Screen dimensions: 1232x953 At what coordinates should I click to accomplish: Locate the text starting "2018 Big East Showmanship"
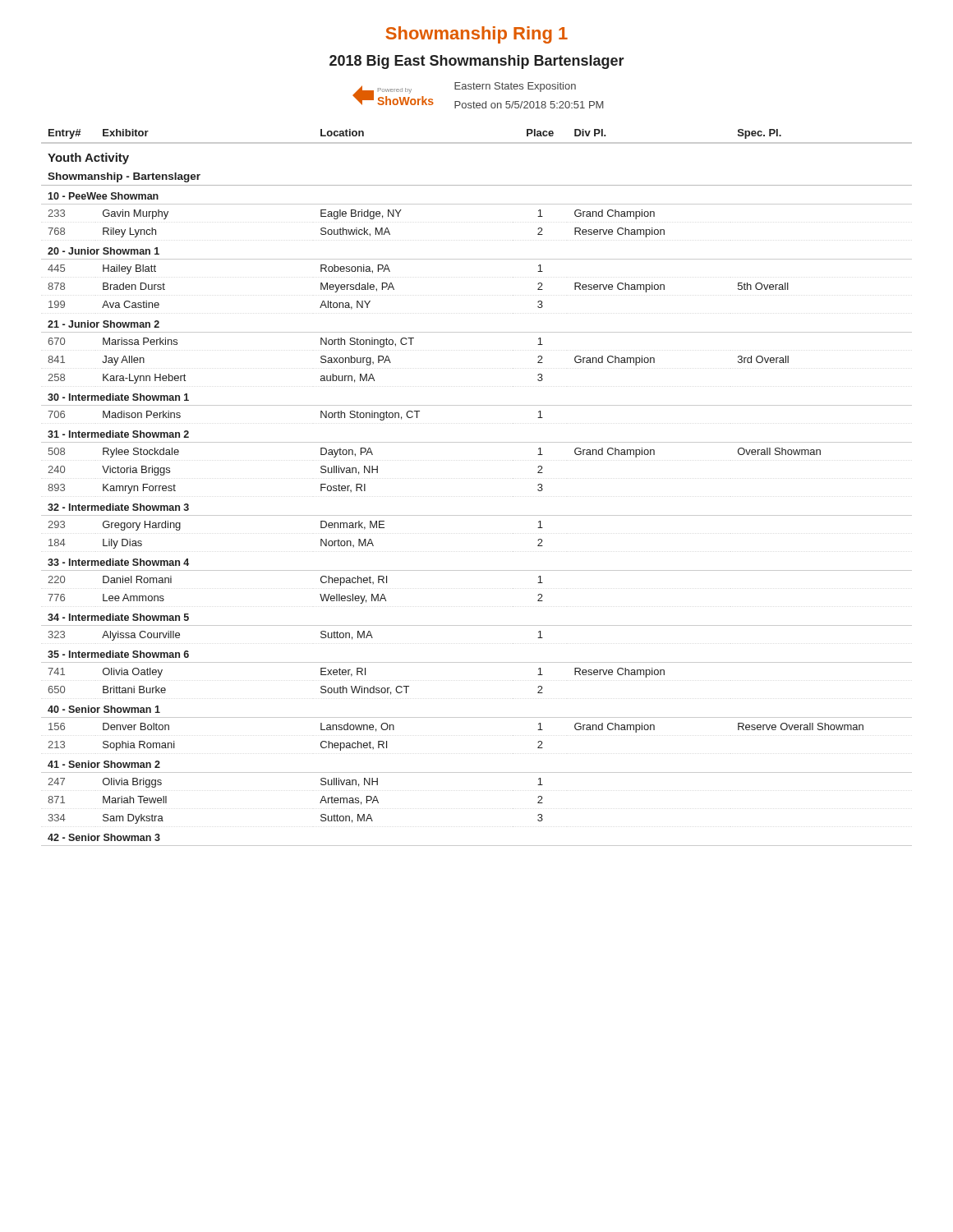(x=476, y=61)
